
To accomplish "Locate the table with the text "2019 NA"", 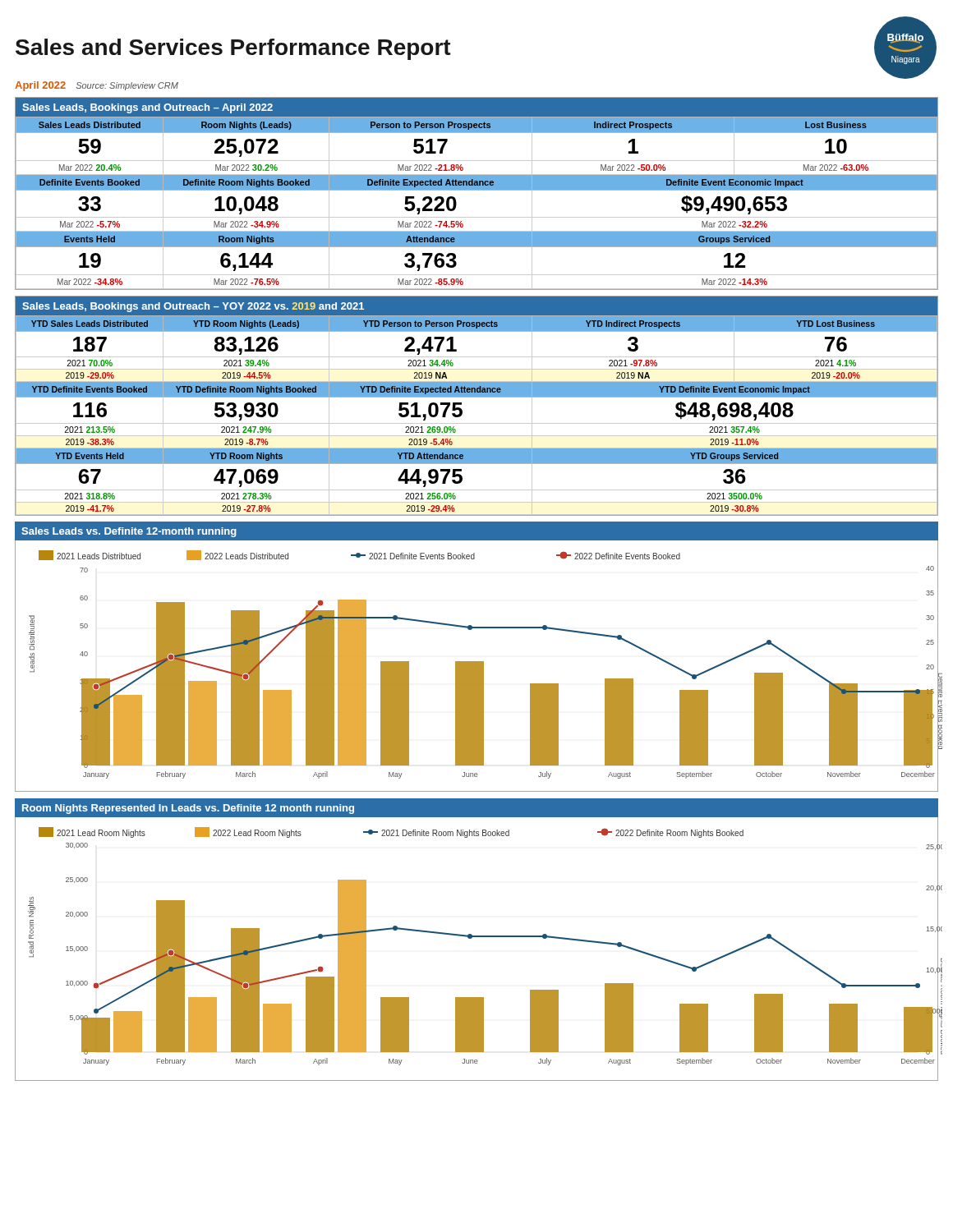I will pos(476,406).
